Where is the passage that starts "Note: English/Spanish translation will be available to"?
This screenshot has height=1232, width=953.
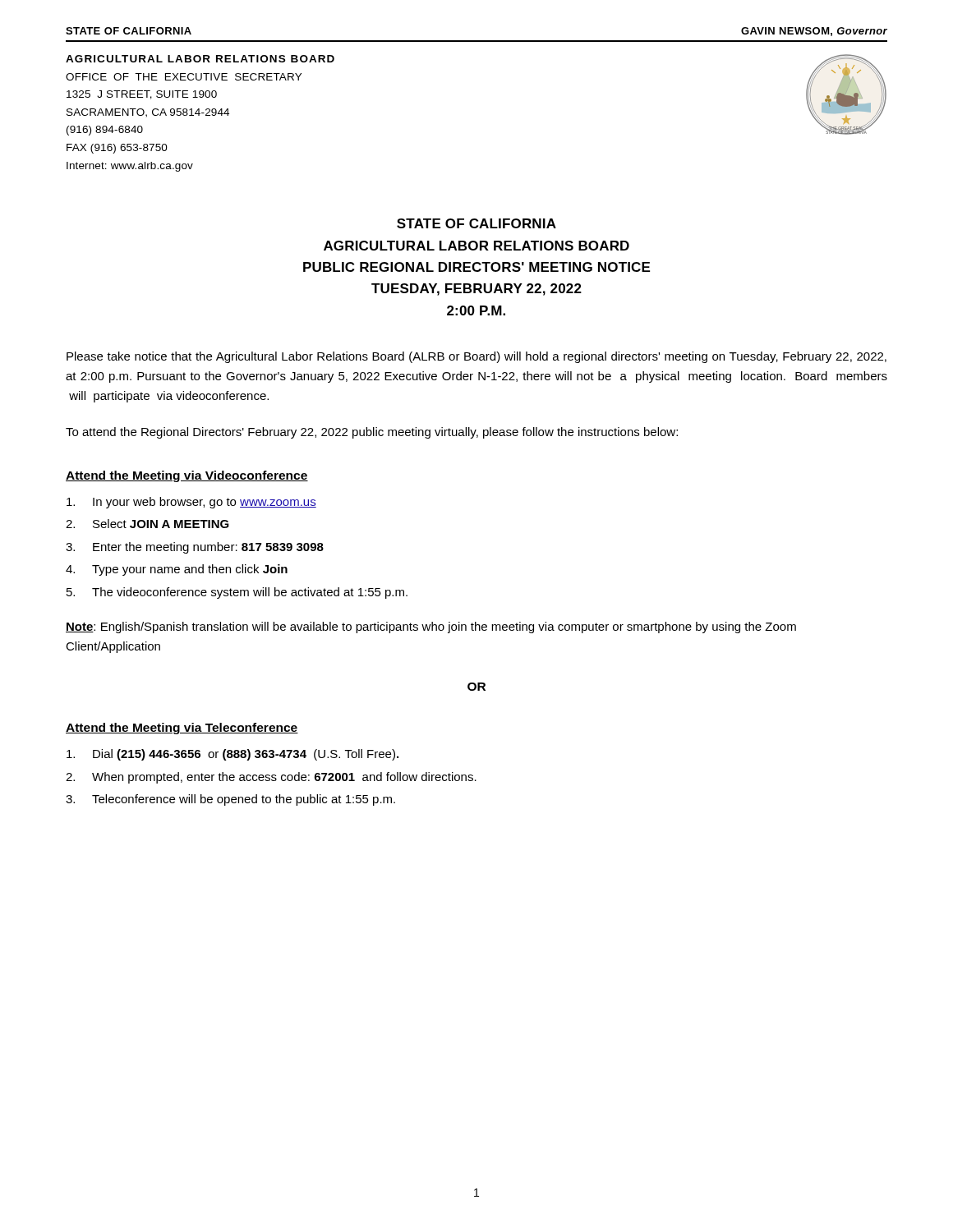click(x=431, y=636)
